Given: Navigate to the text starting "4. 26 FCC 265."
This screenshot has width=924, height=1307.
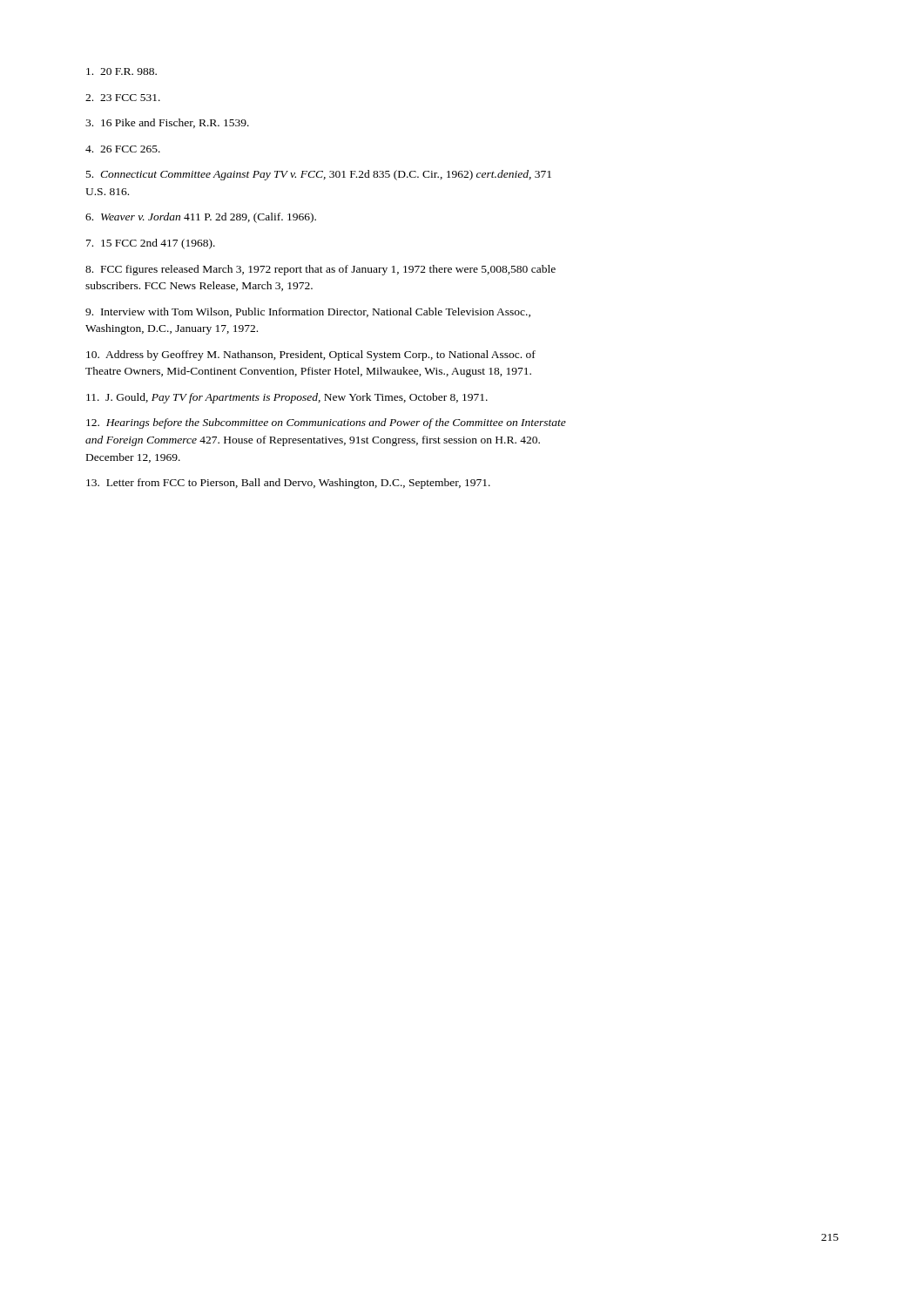Looking at the screenshot, I should 123,148.
